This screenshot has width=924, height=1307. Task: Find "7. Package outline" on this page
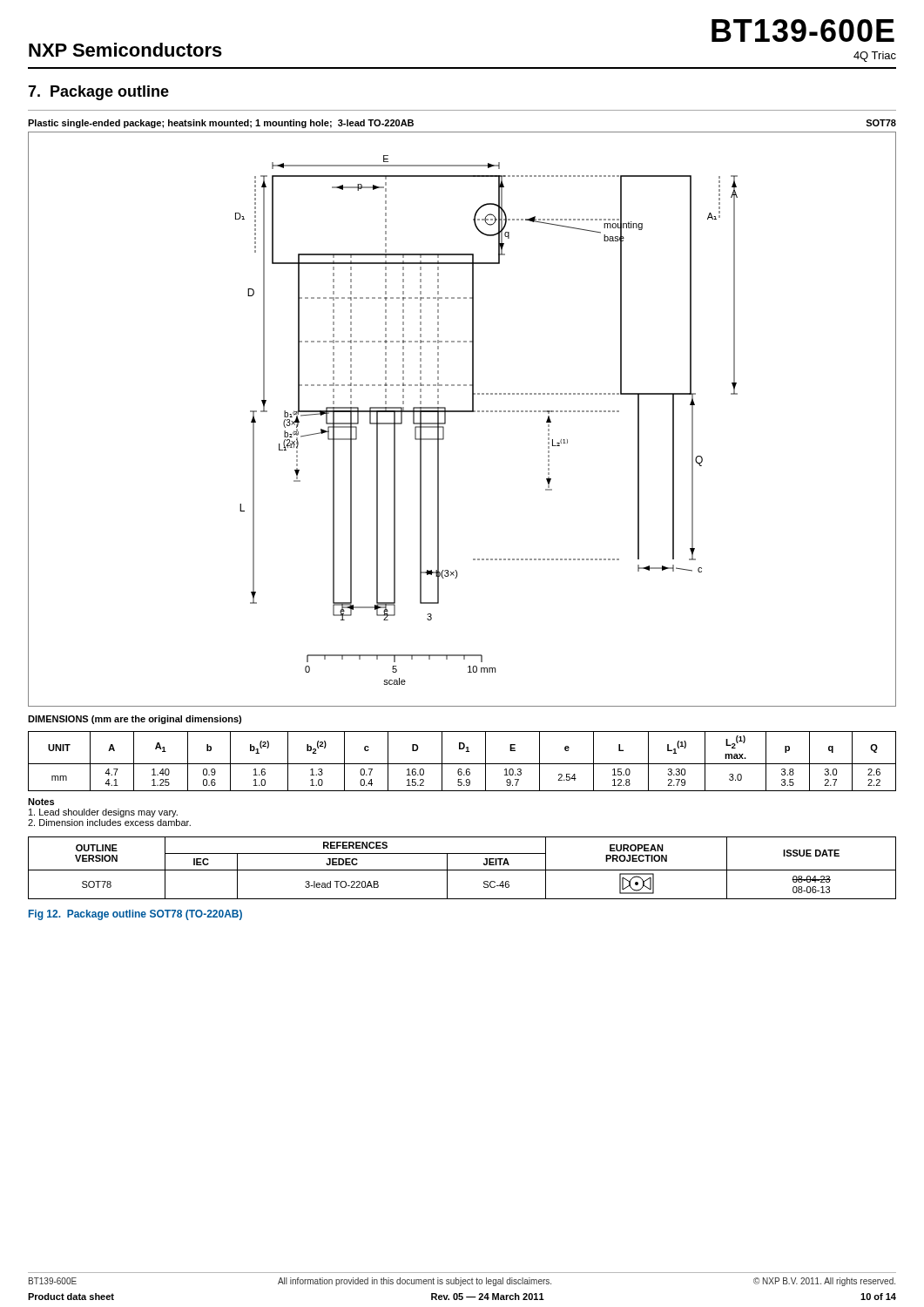[98, 91]
